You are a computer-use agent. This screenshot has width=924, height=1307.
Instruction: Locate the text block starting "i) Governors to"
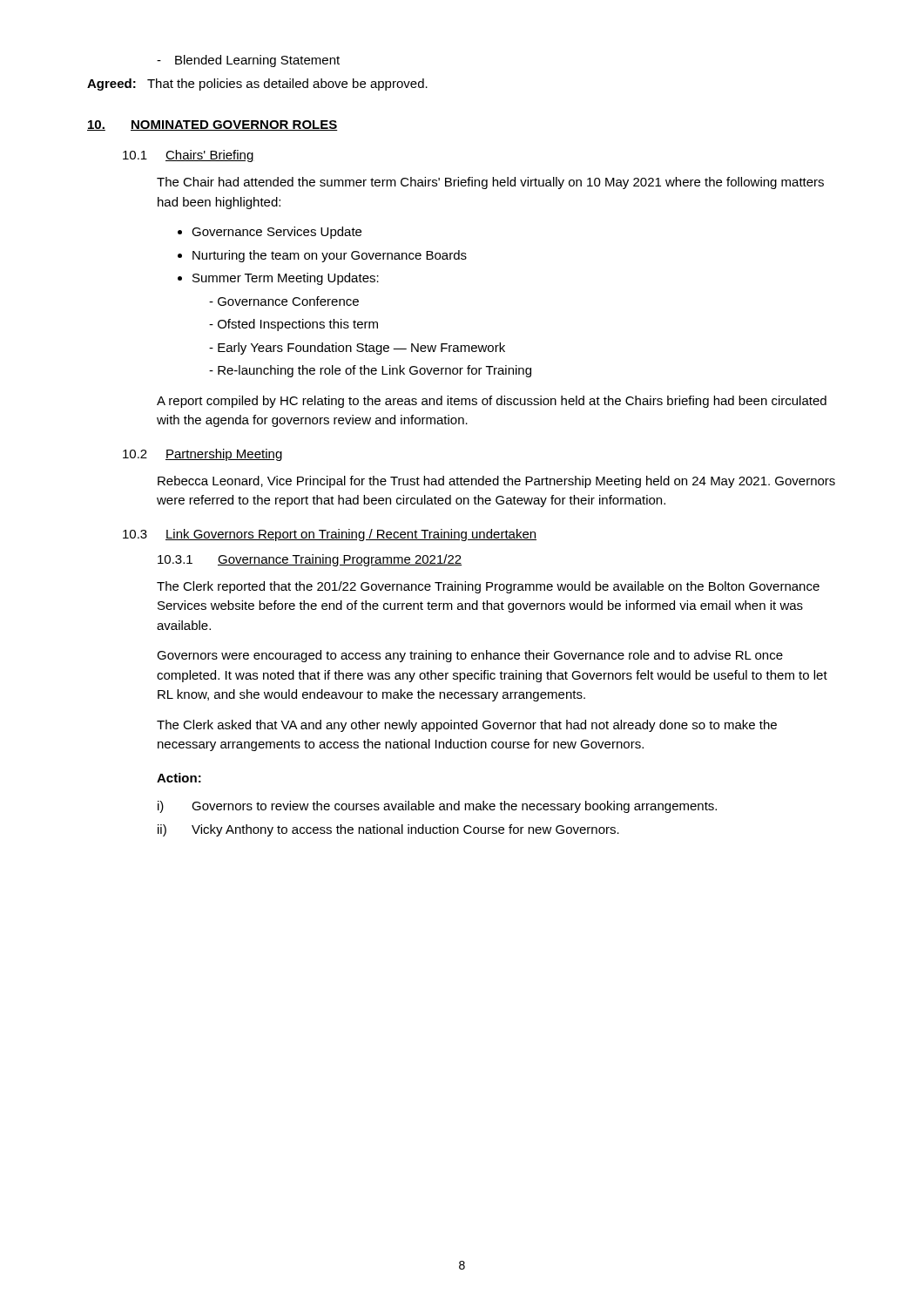497,806
